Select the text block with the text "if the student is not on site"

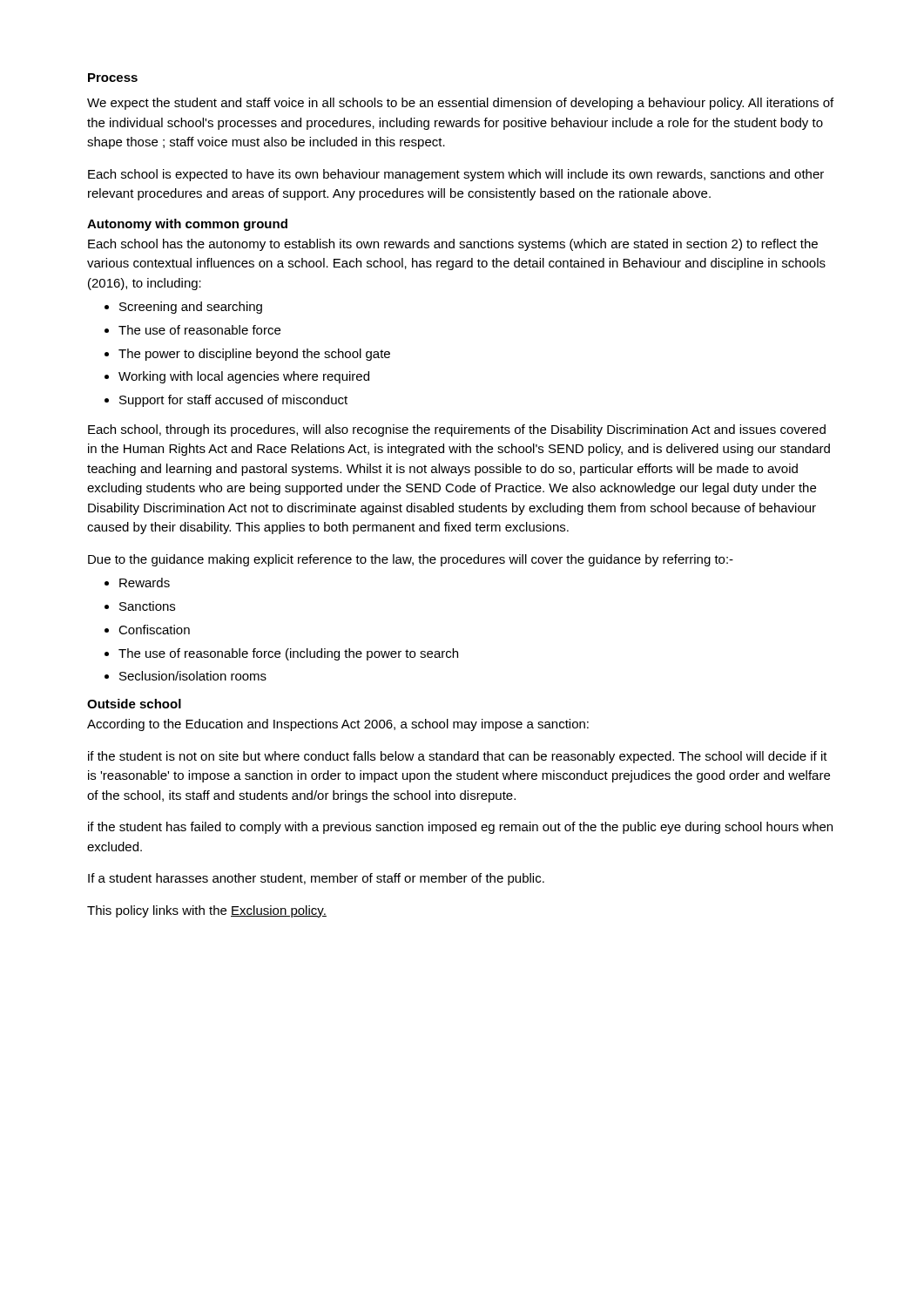tap(459, 775)
